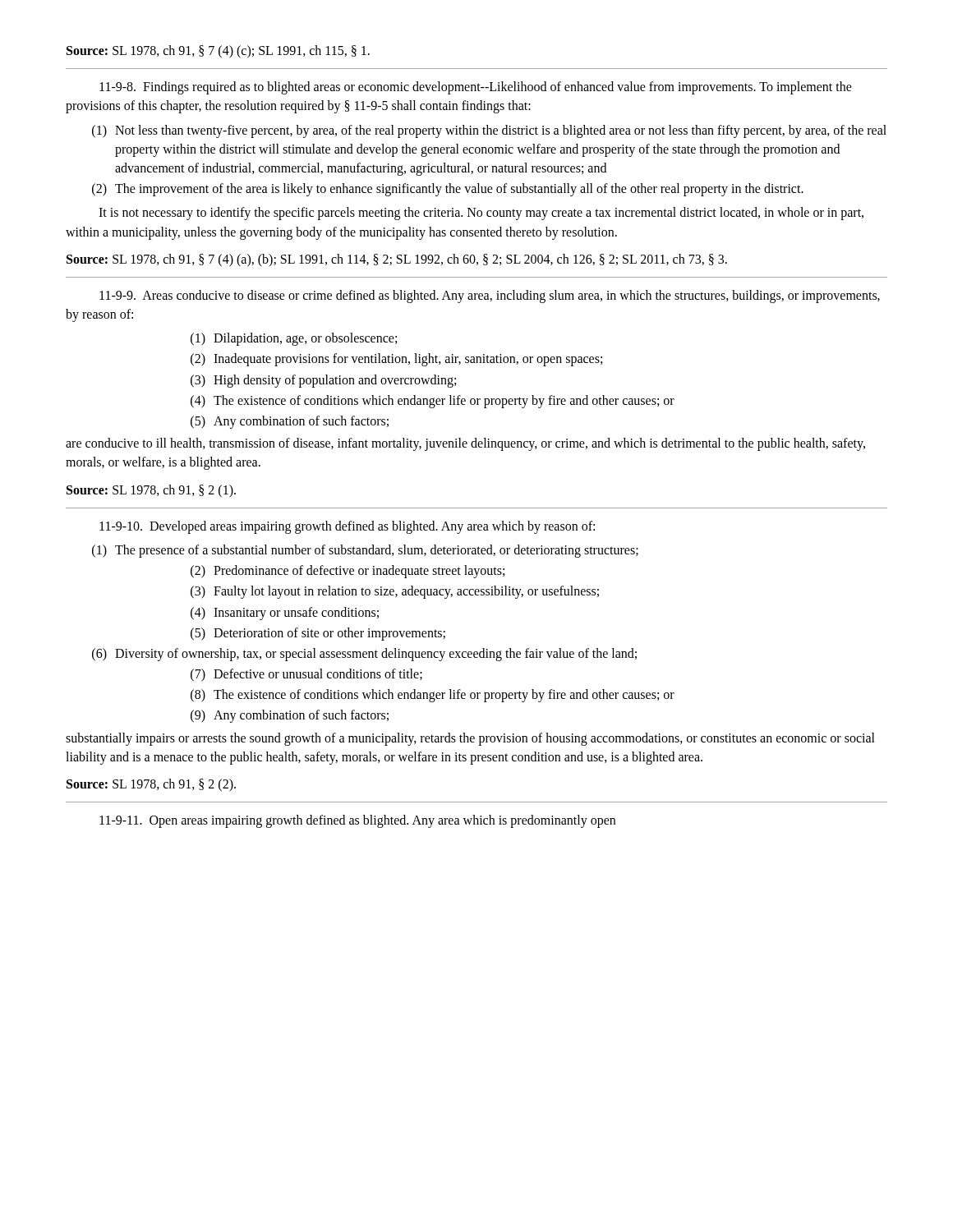Find the block on this page that starts "(1) Not less than twenty-five"
The image size is (953, 1232).
tap(476, 149)
